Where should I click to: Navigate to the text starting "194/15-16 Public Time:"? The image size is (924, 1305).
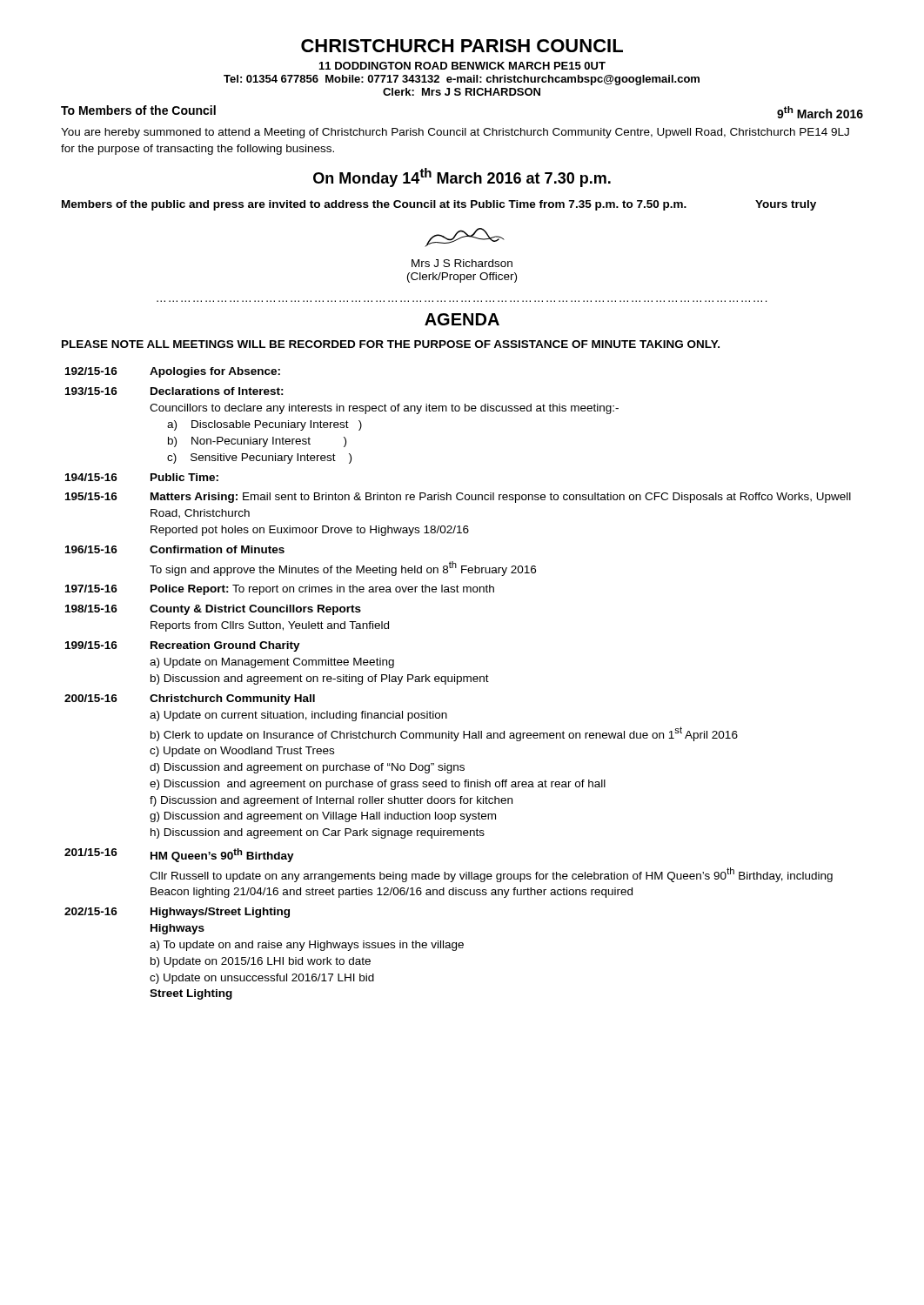(102, 477)
